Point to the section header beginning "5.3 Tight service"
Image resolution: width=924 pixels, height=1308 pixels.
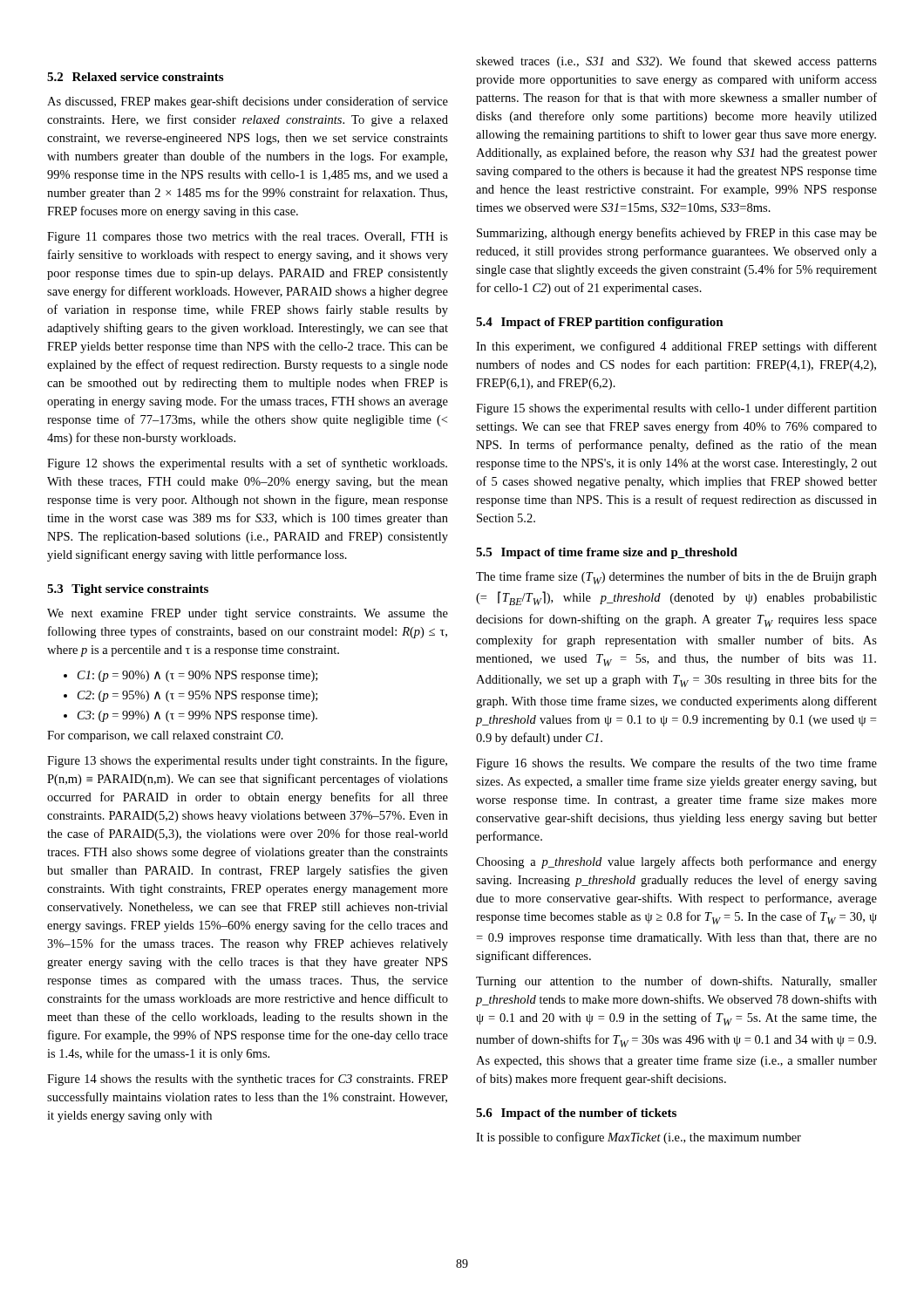(x=128, y=589)
